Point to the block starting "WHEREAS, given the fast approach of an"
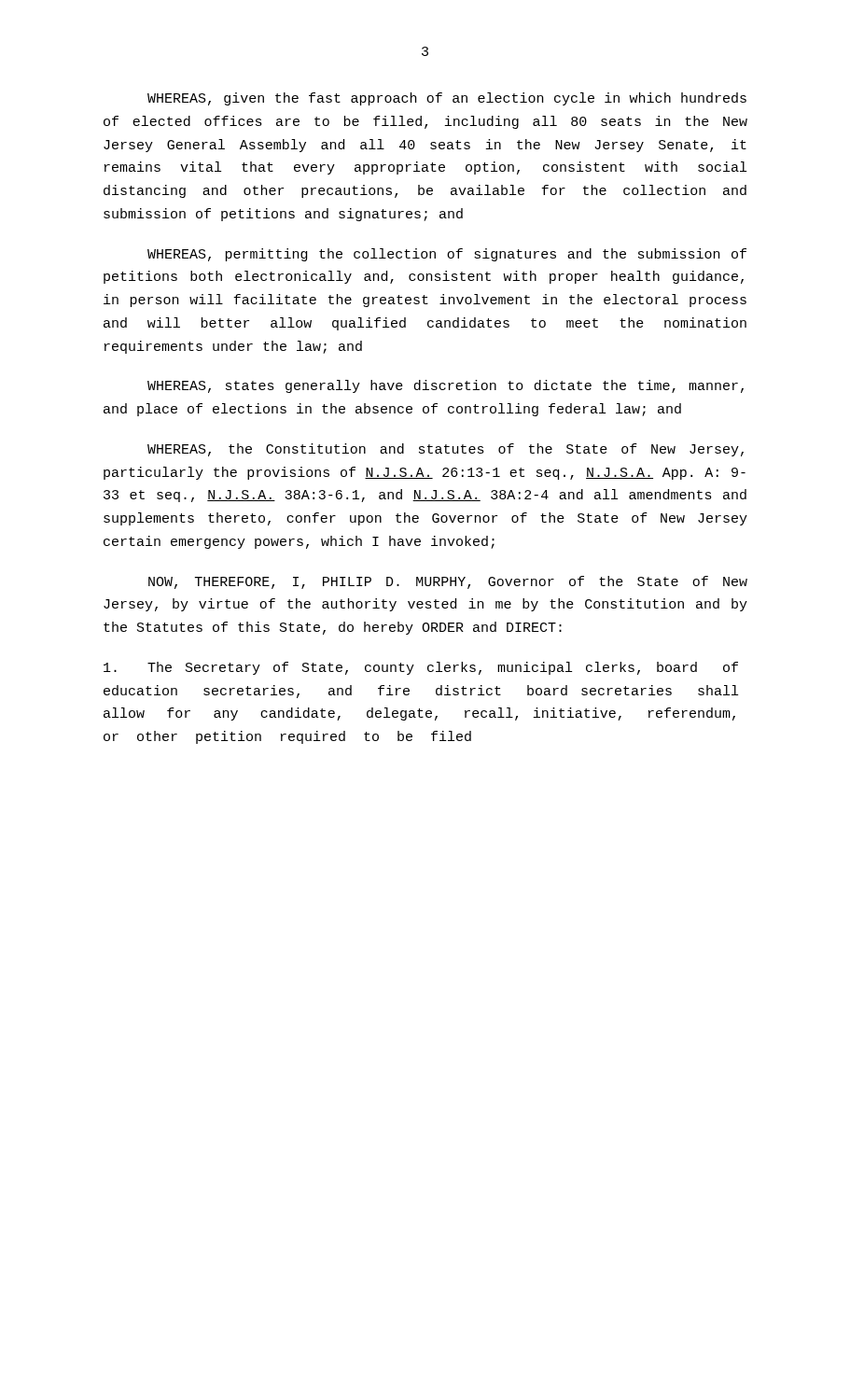850x1400 pixels. [x=425, y=157]
